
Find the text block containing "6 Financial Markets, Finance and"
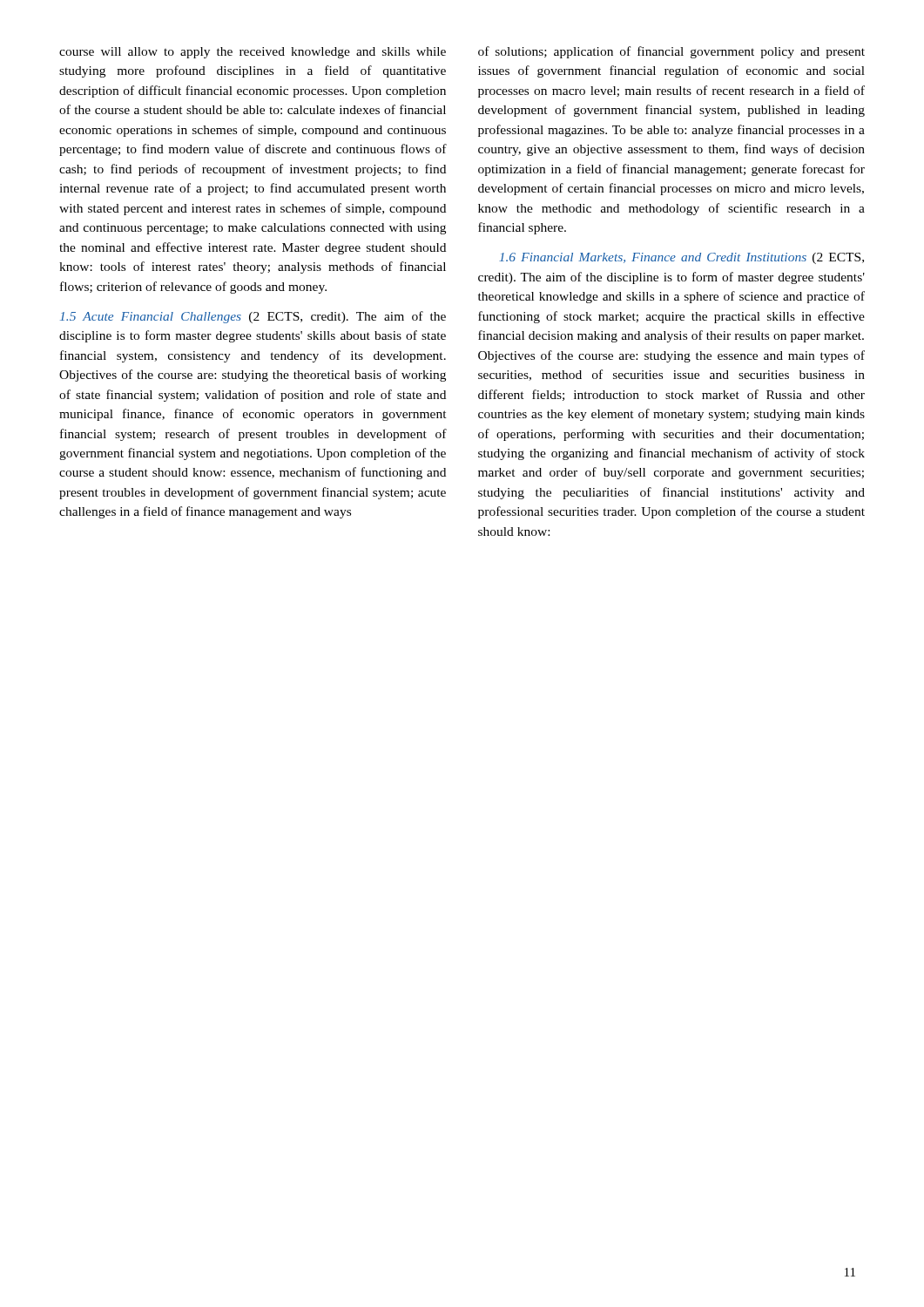click(x=671, y=395)
